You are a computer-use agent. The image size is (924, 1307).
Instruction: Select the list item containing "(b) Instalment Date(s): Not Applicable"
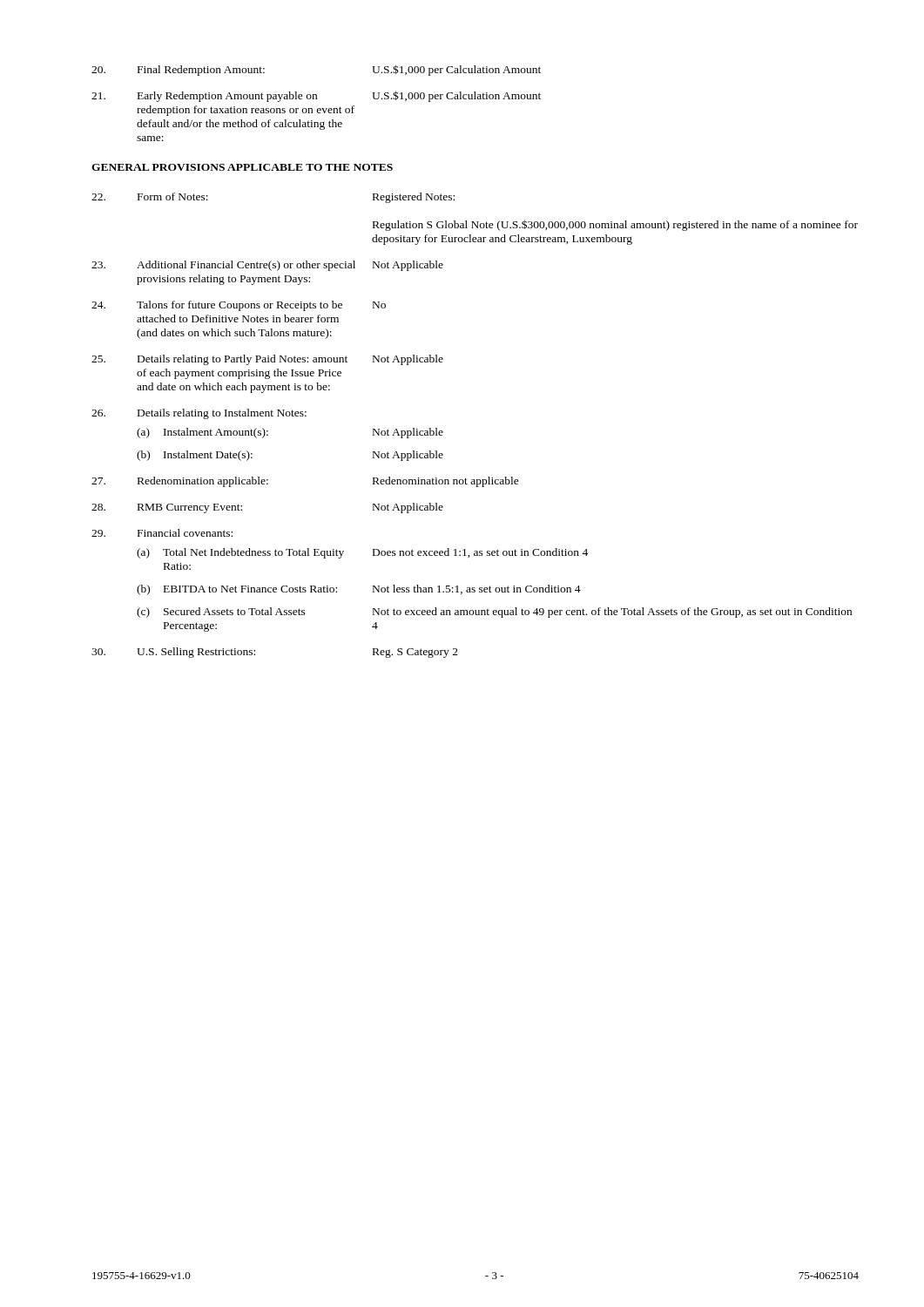[x=208, y=455]
